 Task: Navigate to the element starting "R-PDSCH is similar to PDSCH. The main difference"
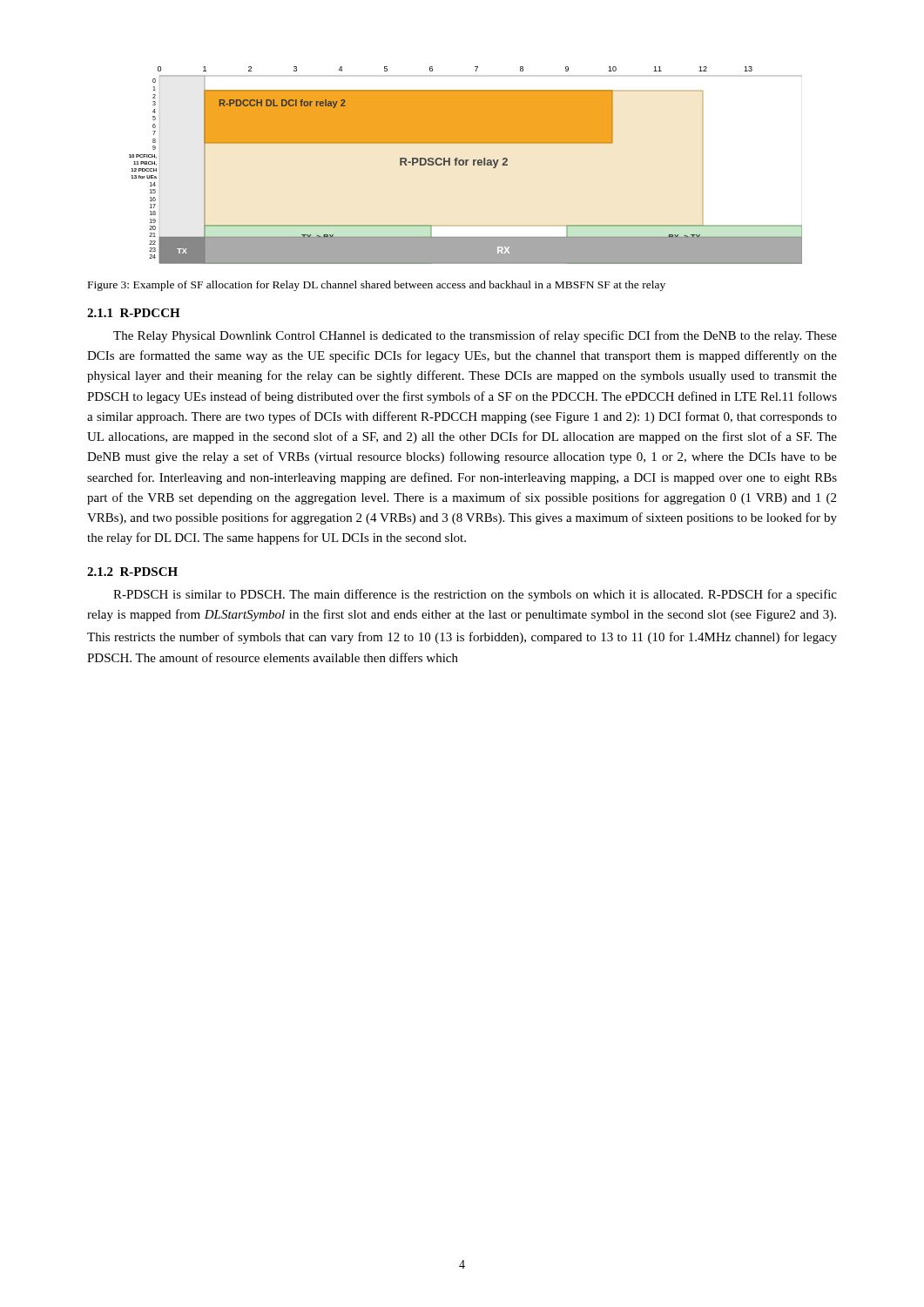[462, 626]
